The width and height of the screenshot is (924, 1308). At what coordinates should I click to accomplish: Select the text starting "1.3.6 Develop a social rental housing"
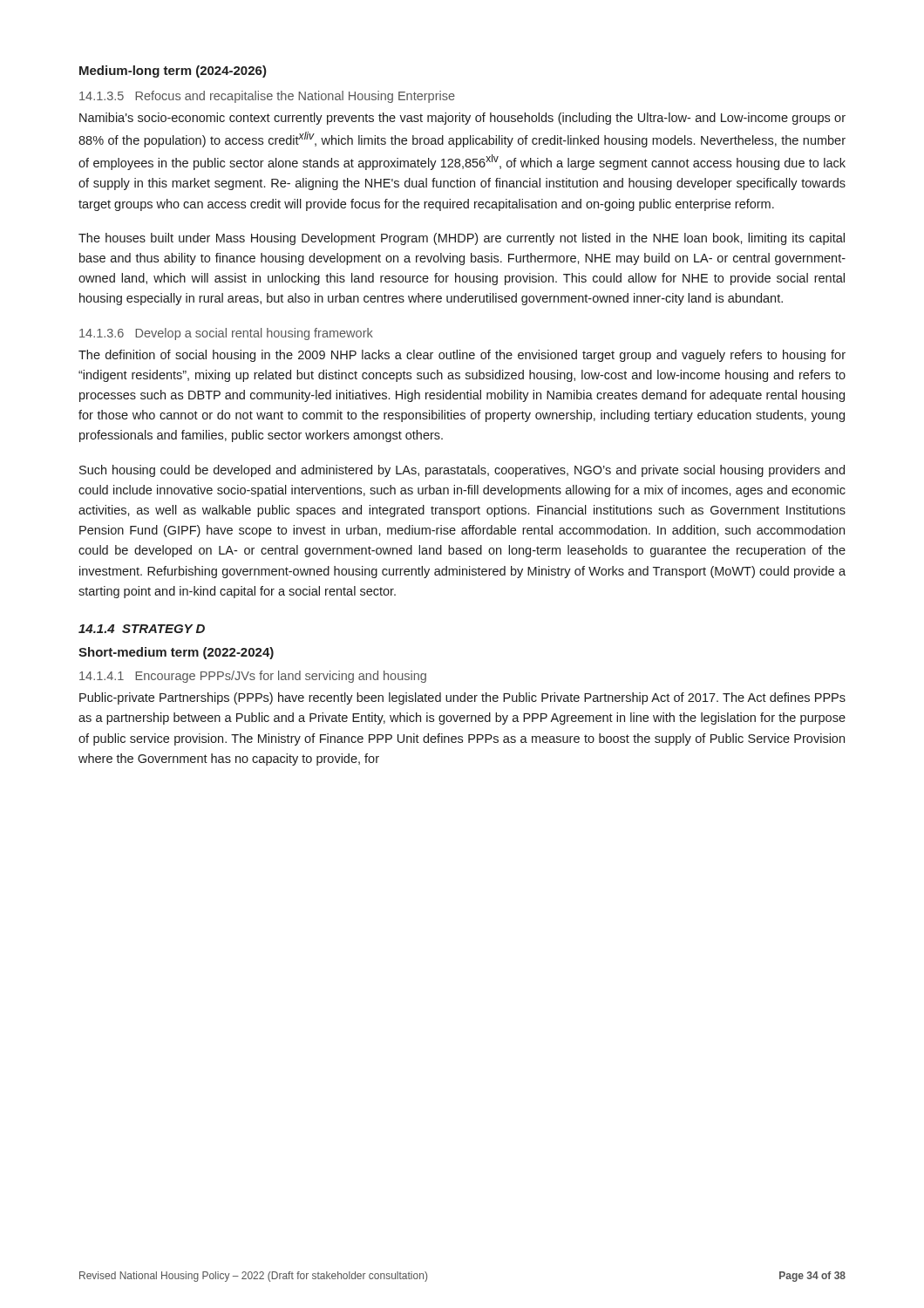[x=226, y=333]
